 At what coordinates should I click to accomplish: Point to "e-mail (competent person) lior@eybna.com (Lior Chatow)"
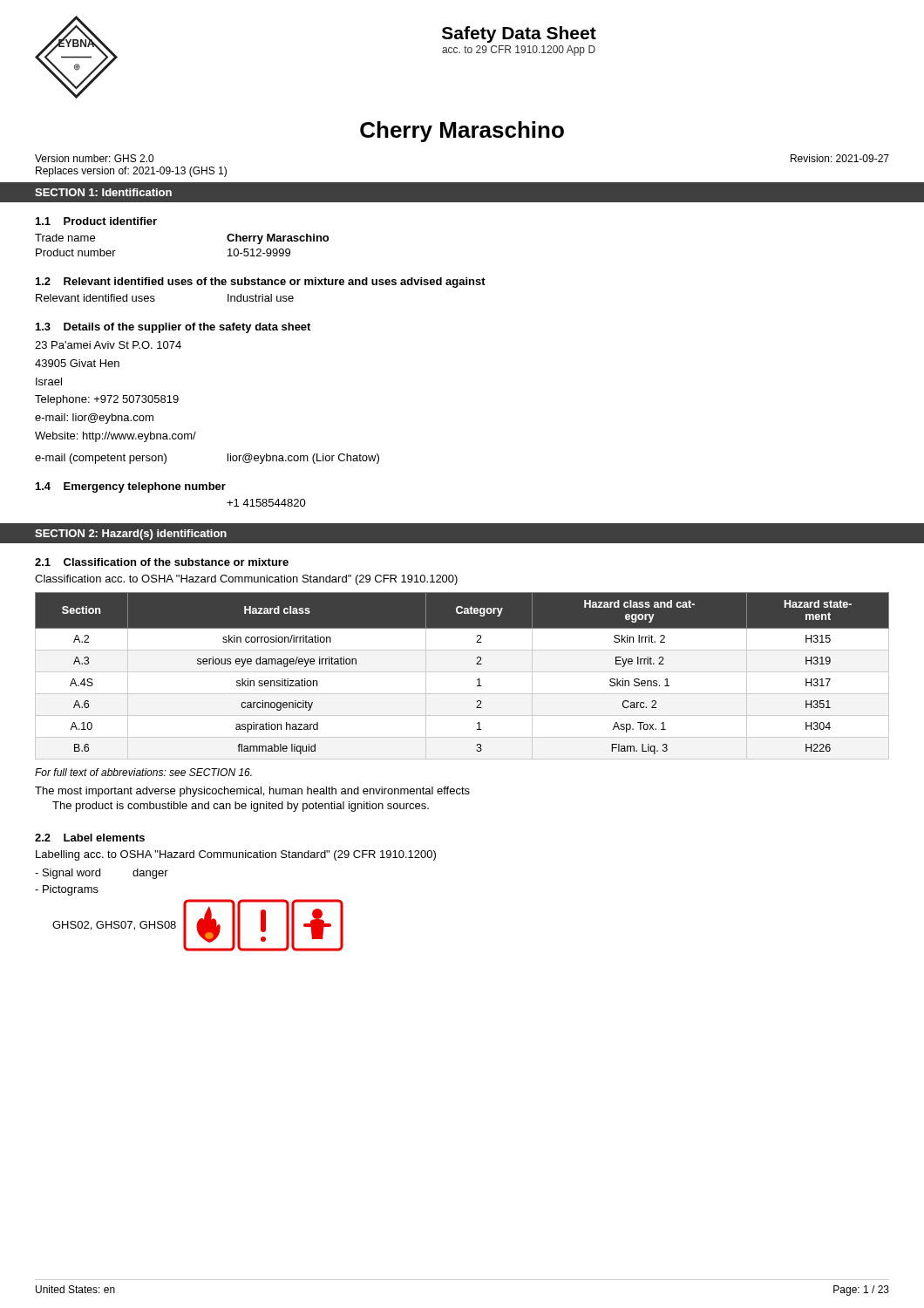pyautogui.click(x=105, y=458)
